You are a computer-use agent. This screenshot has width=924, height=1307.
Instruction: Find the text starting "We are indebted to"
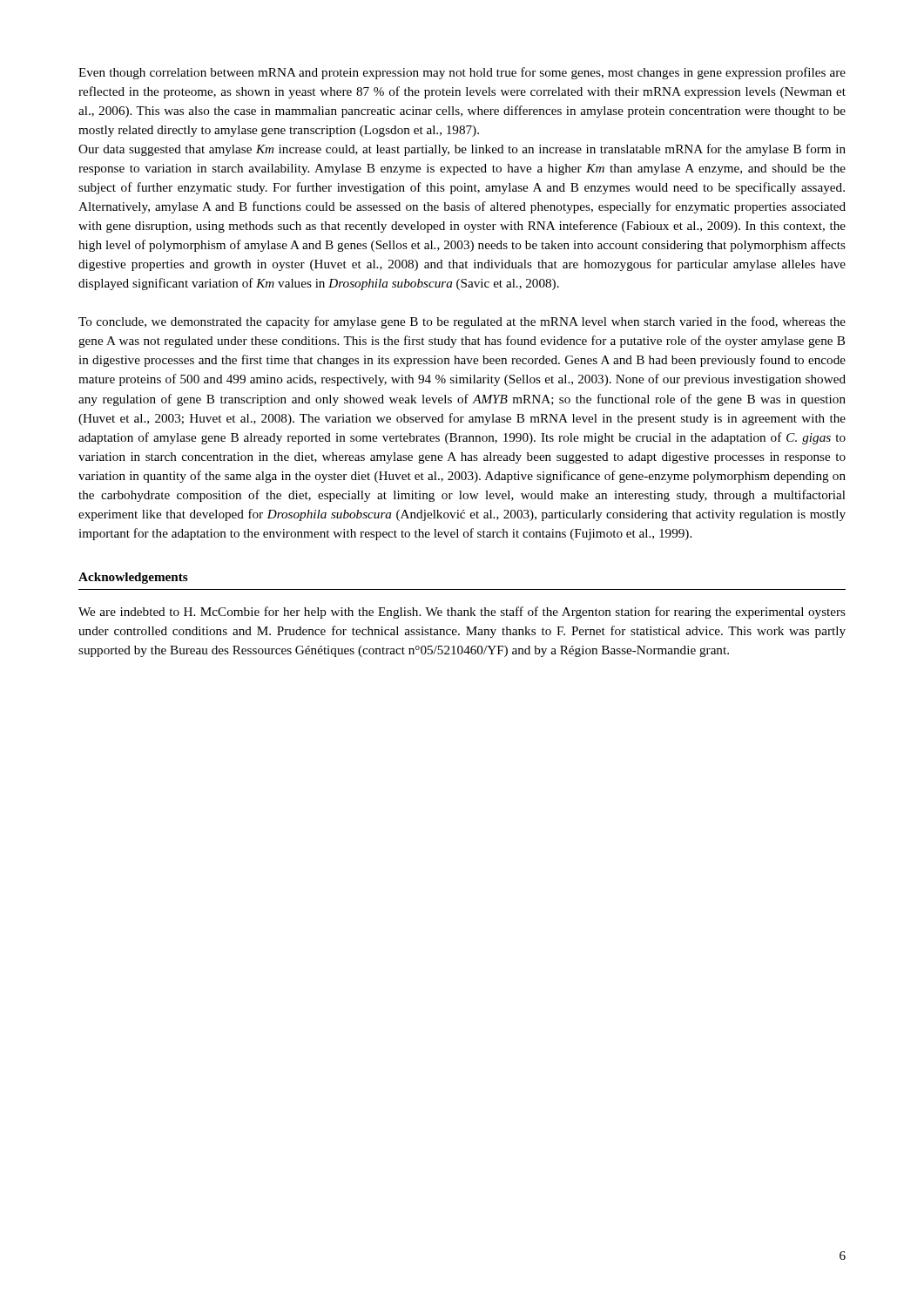462,631
